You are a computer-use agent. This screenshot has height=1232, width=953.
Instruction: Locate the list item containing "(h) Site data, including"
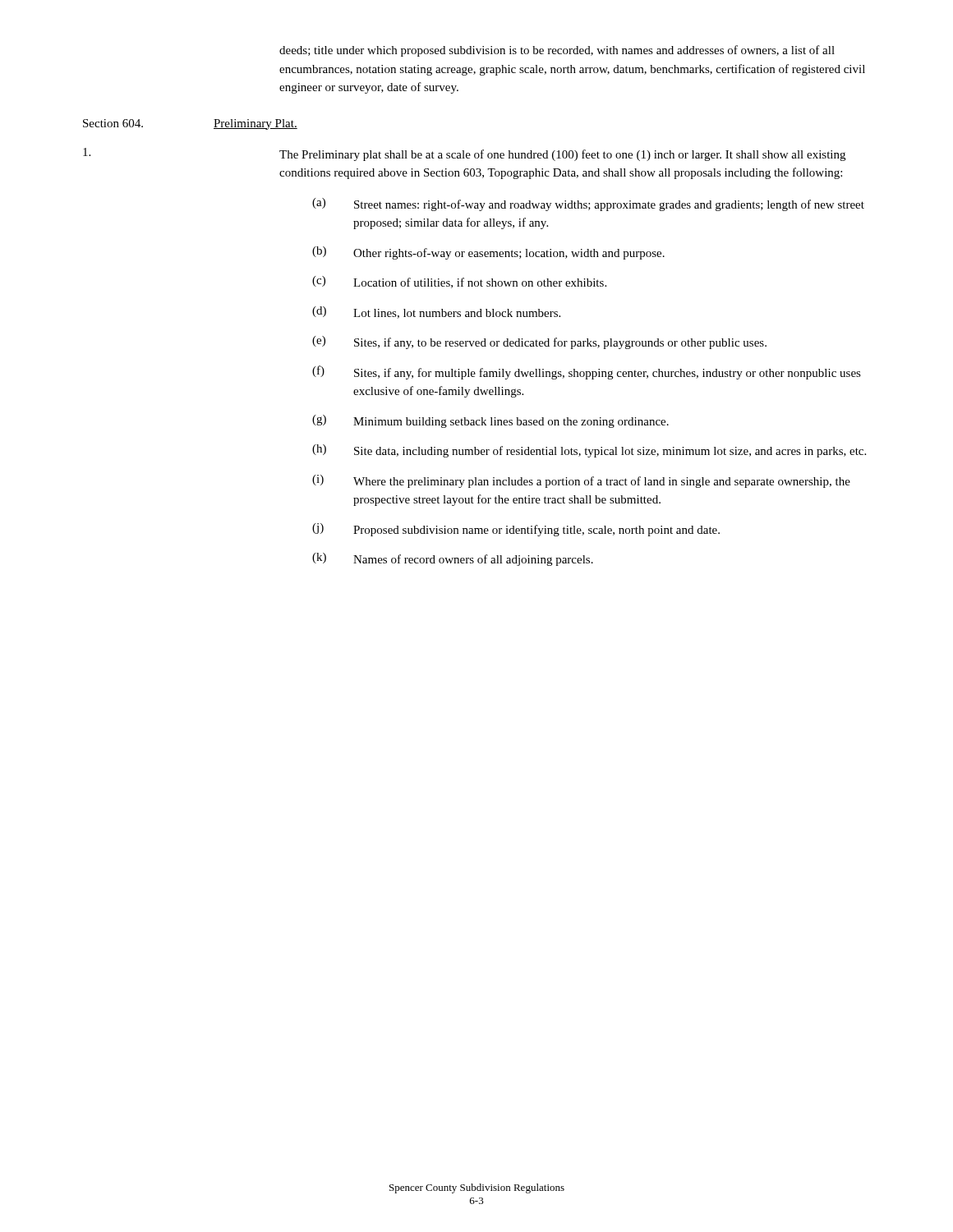coord(592,451)
